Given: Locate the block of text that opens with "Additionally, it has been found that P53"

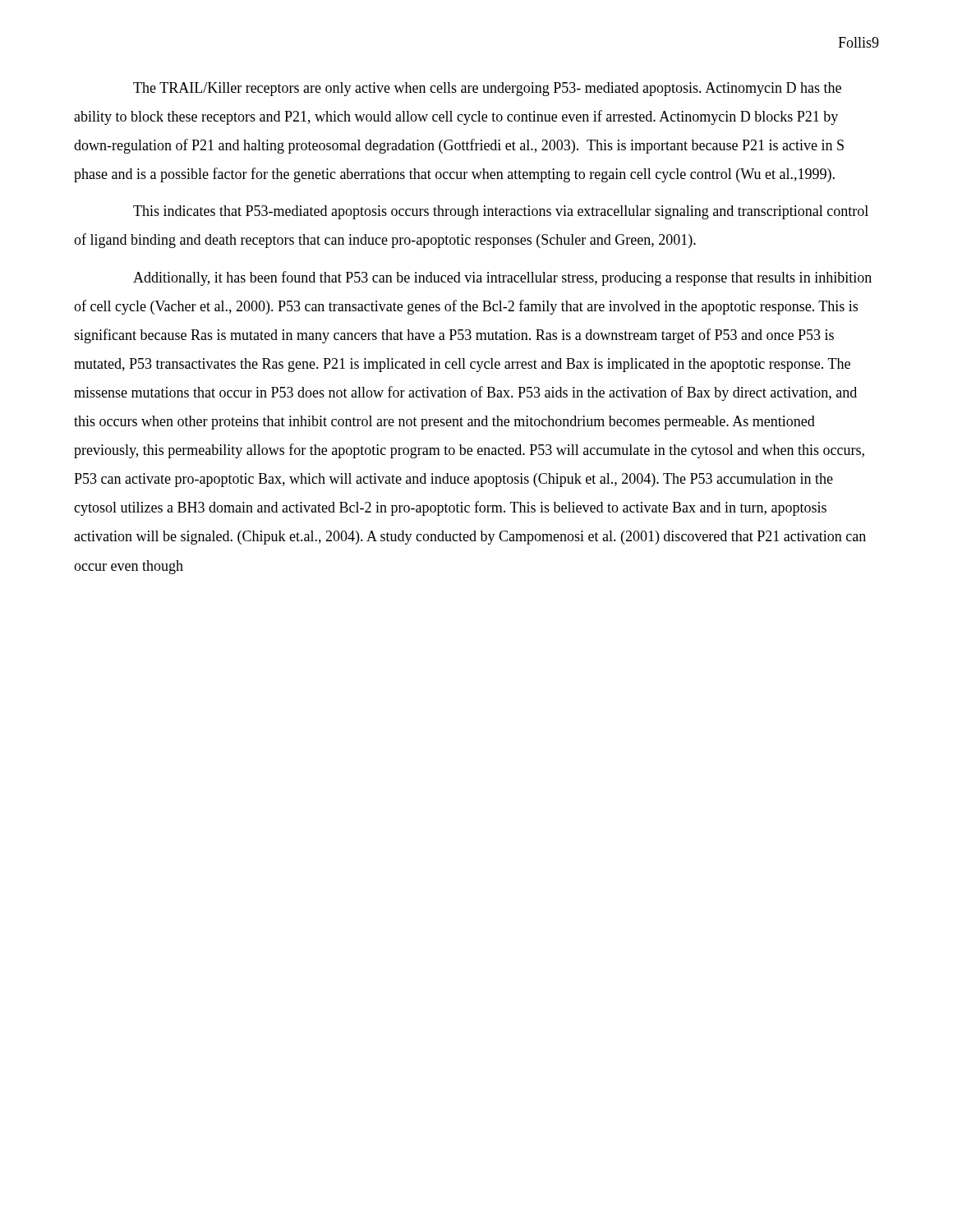Looking at the screenshot, I should 473,421.
